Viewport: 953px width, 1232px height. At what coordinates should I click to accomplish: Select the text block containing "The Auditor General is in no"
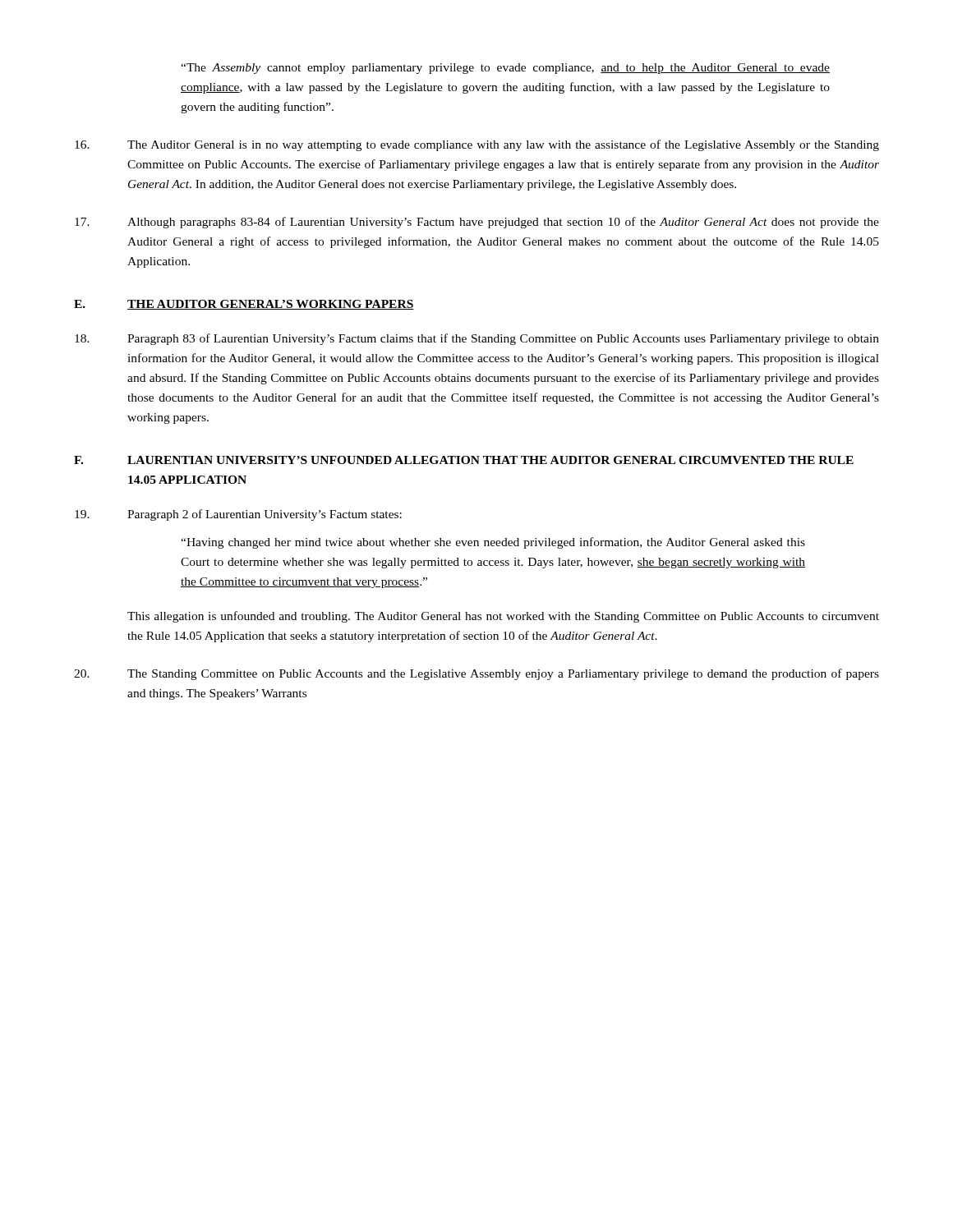(x=476, y=164)
